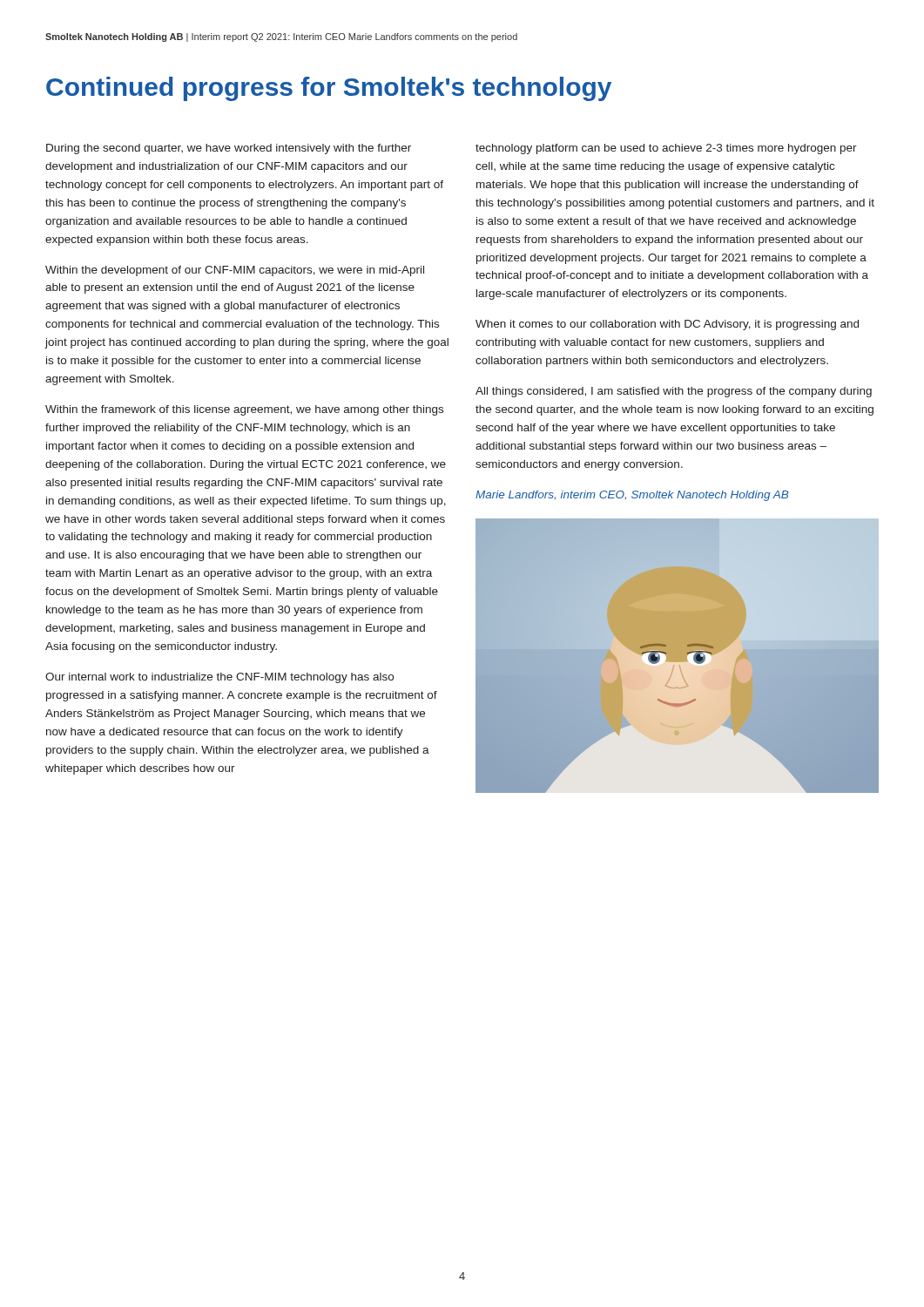Point to the element starting "Within the development of our CNF-MIM capacitors,"

point(248,325)
